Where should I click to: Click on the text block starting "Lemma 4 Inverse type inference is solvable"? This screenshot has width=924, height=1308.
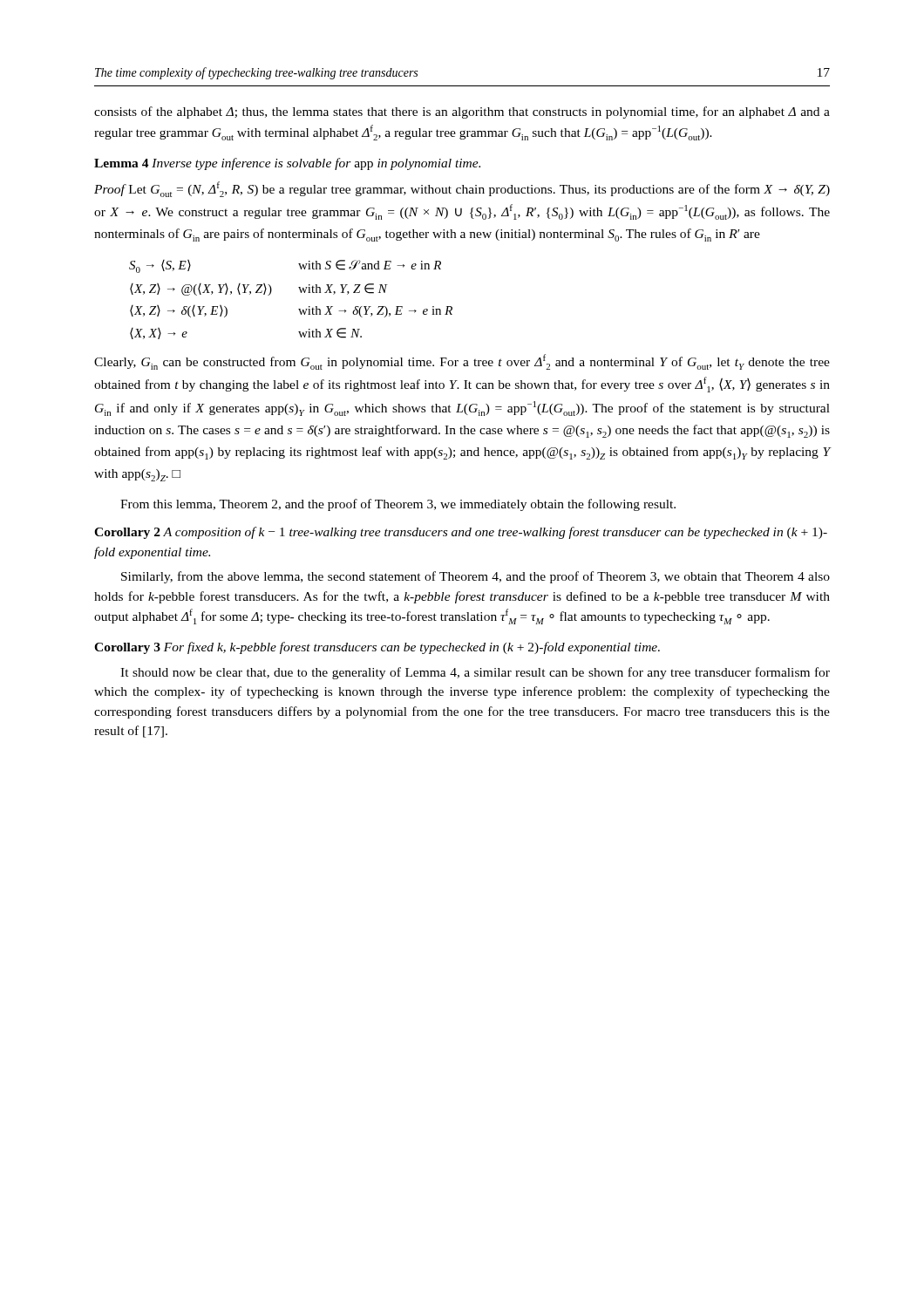point(288,163)
